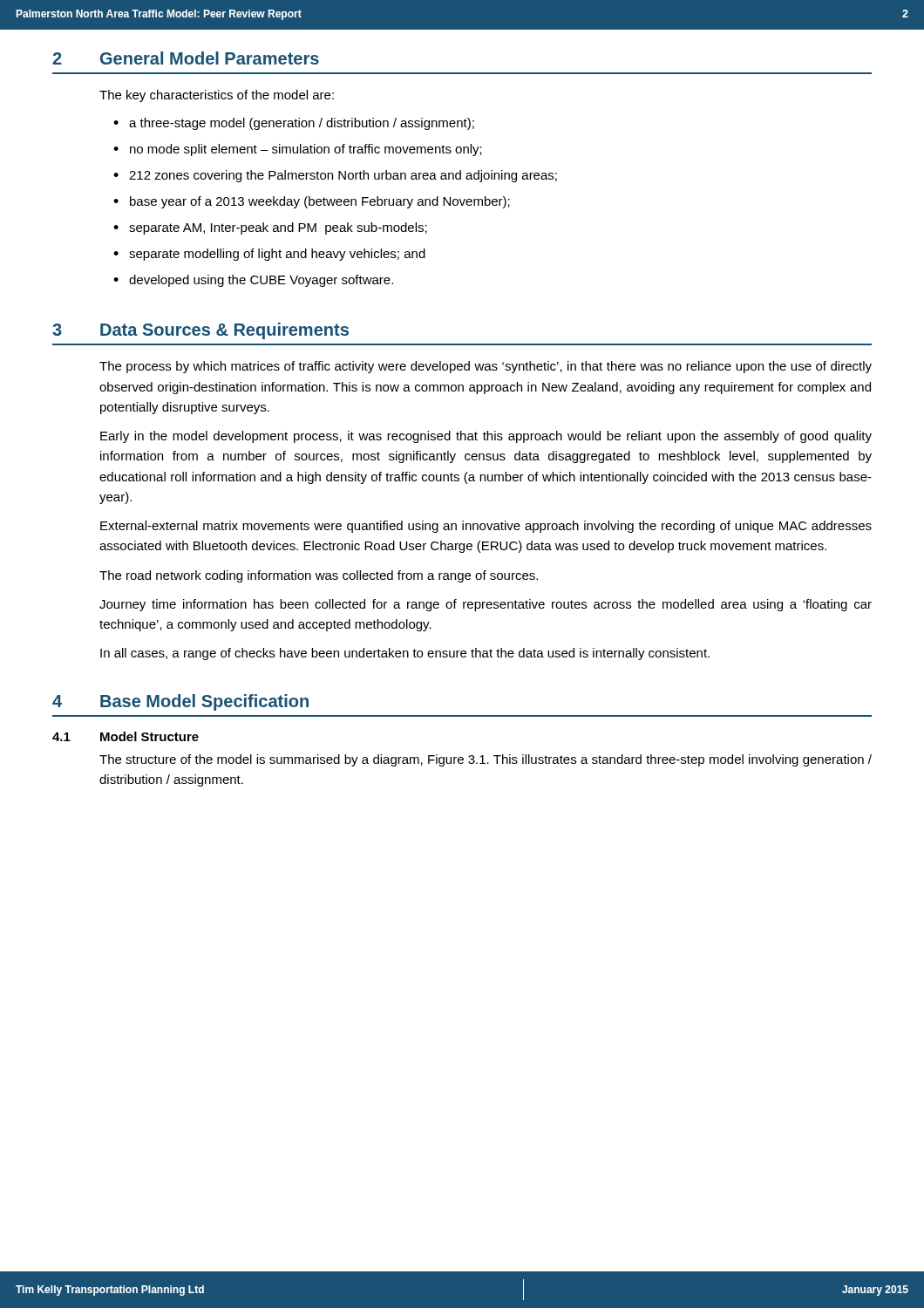The height and width of the screenshot is (1308, 924).
Task: Point to the block starting "The road network coding"
Action: coord(319,575)
